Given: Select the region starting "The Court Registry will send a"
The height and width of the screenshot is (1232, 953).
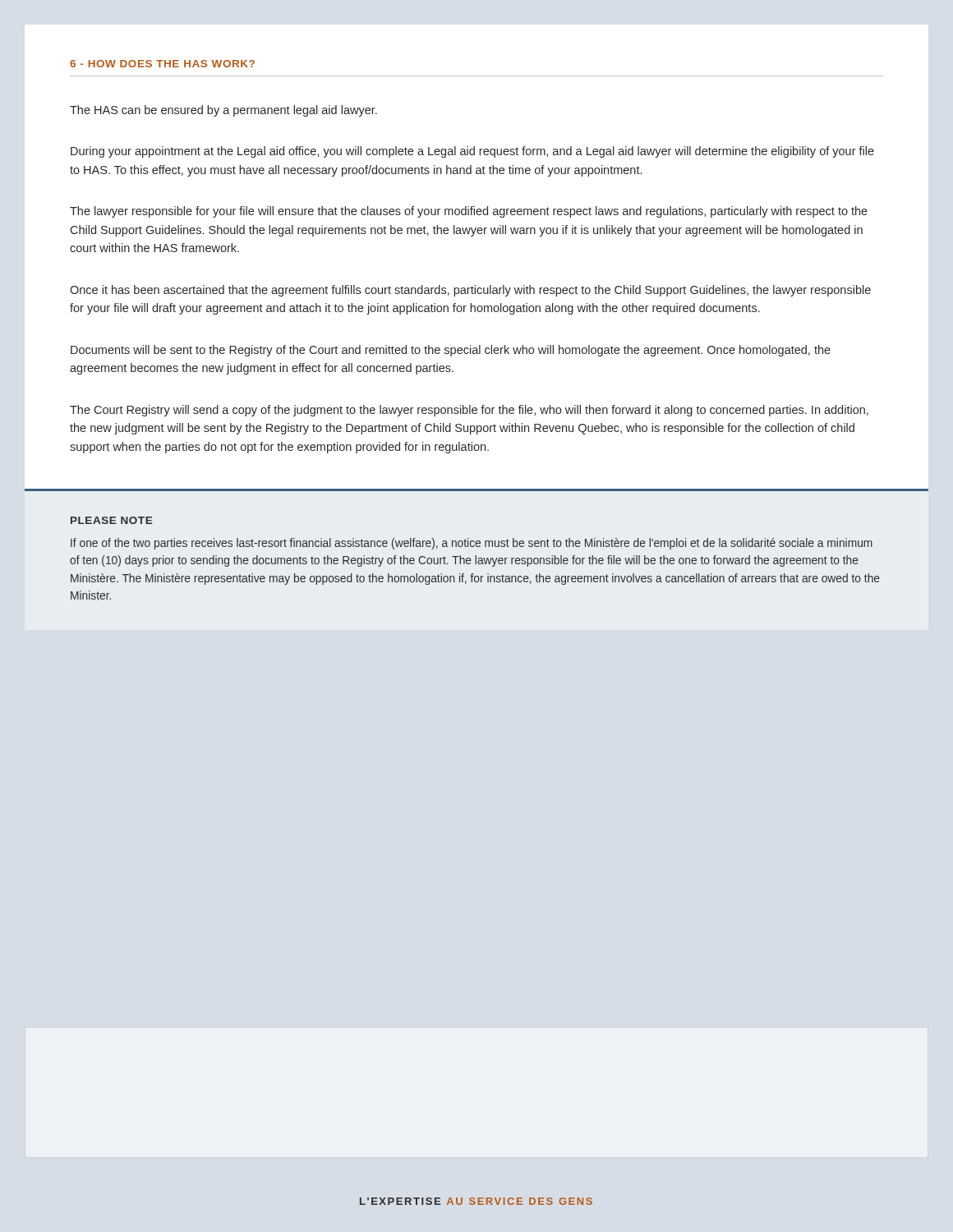Looking at the screenshot, I should click(x=476, y=428).
